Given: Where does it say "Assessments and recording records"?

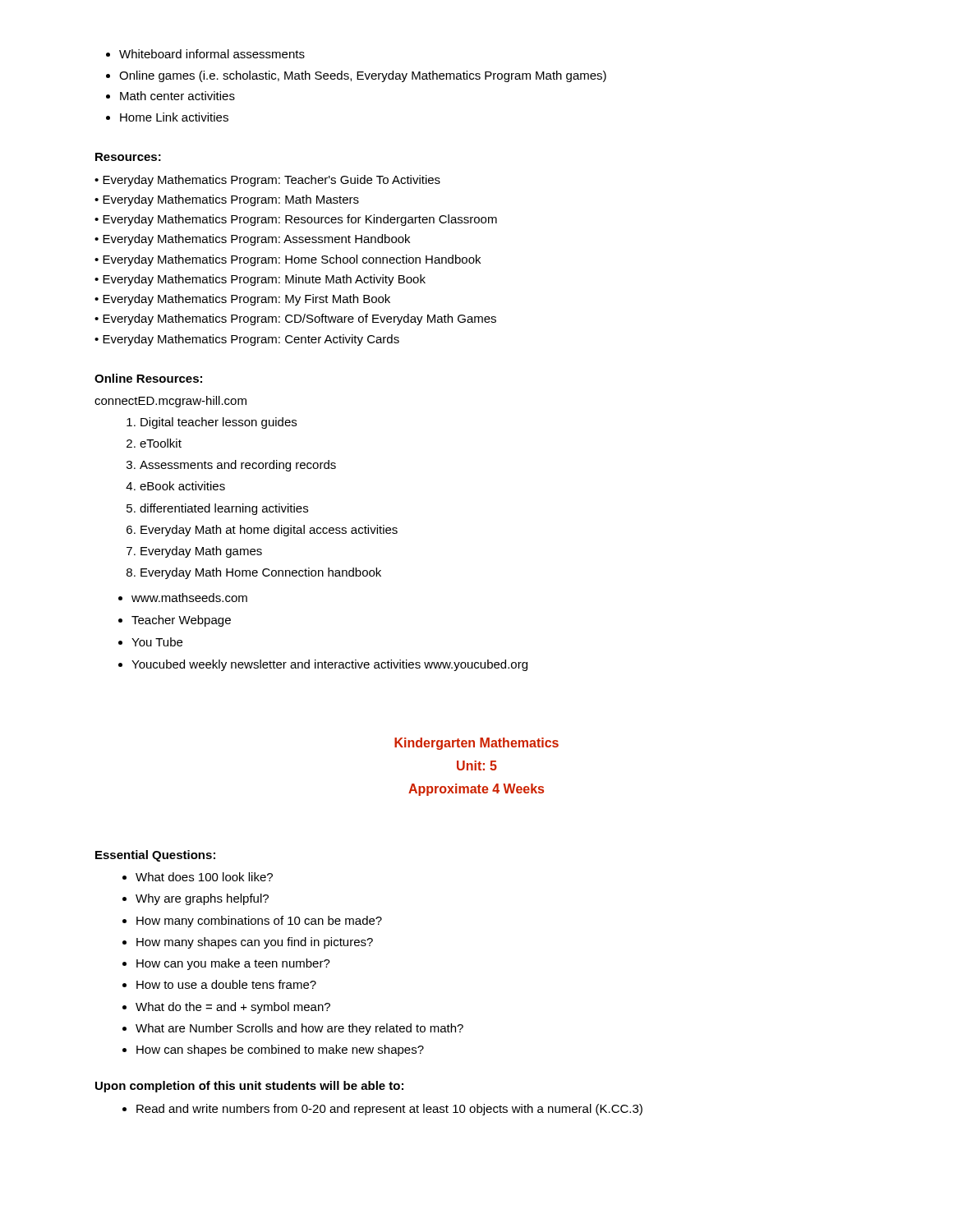Looking at the screenshot, I should (x=238, y=466).
